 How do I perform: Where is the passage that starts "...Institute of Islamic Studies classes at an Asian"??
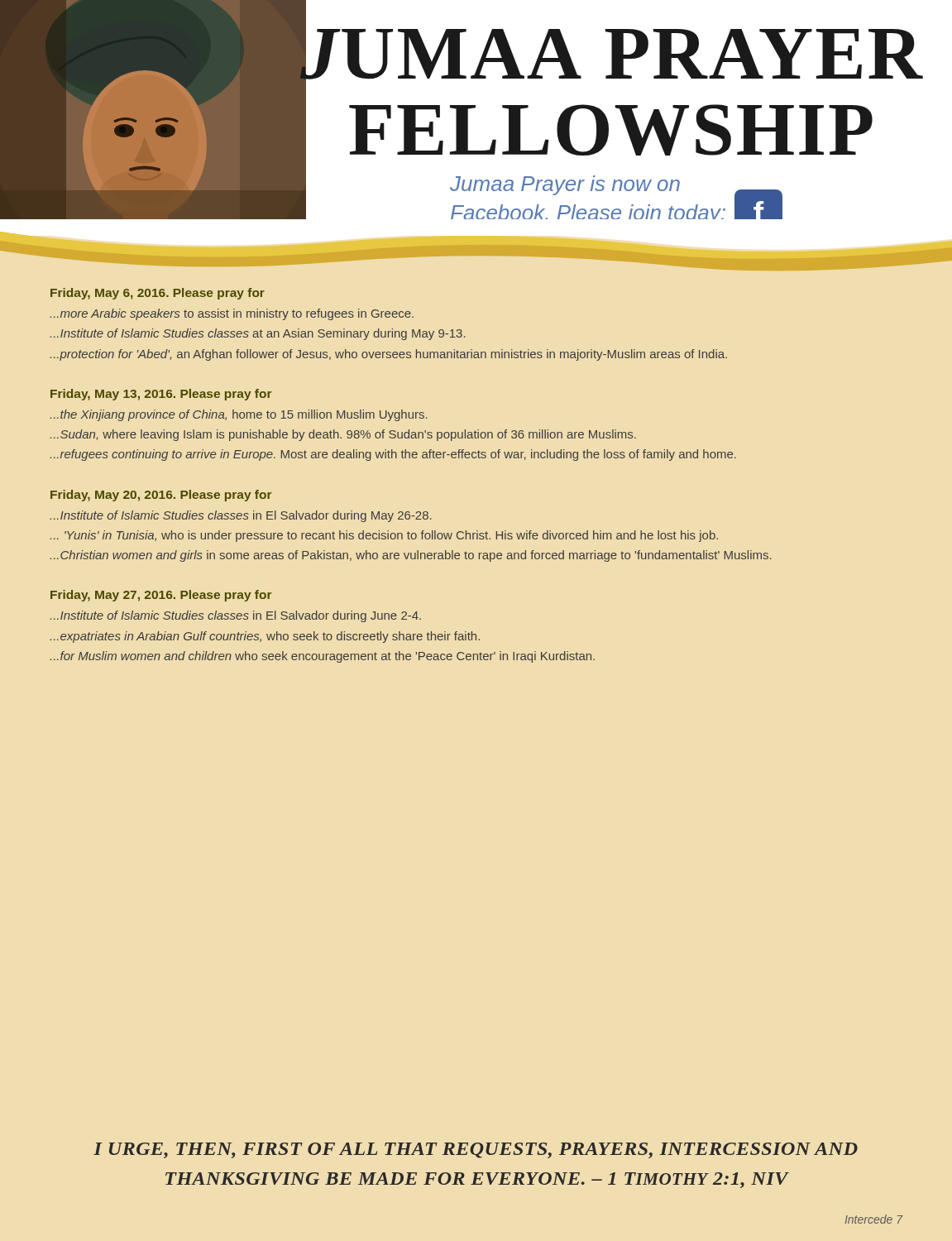click(x=258, y=333)
